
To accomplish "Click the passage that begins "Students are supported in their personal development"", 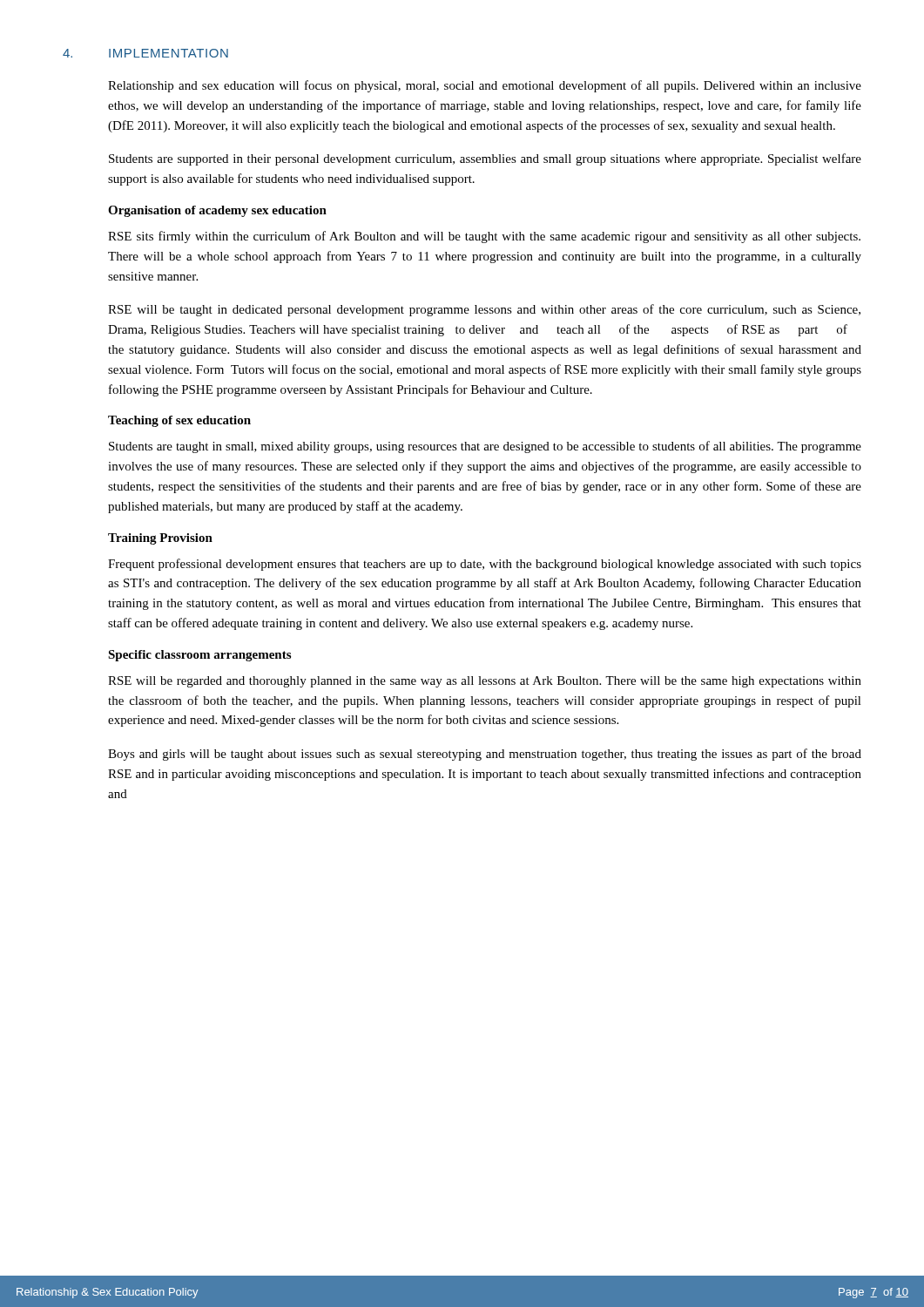I will (x=485, y=169).
